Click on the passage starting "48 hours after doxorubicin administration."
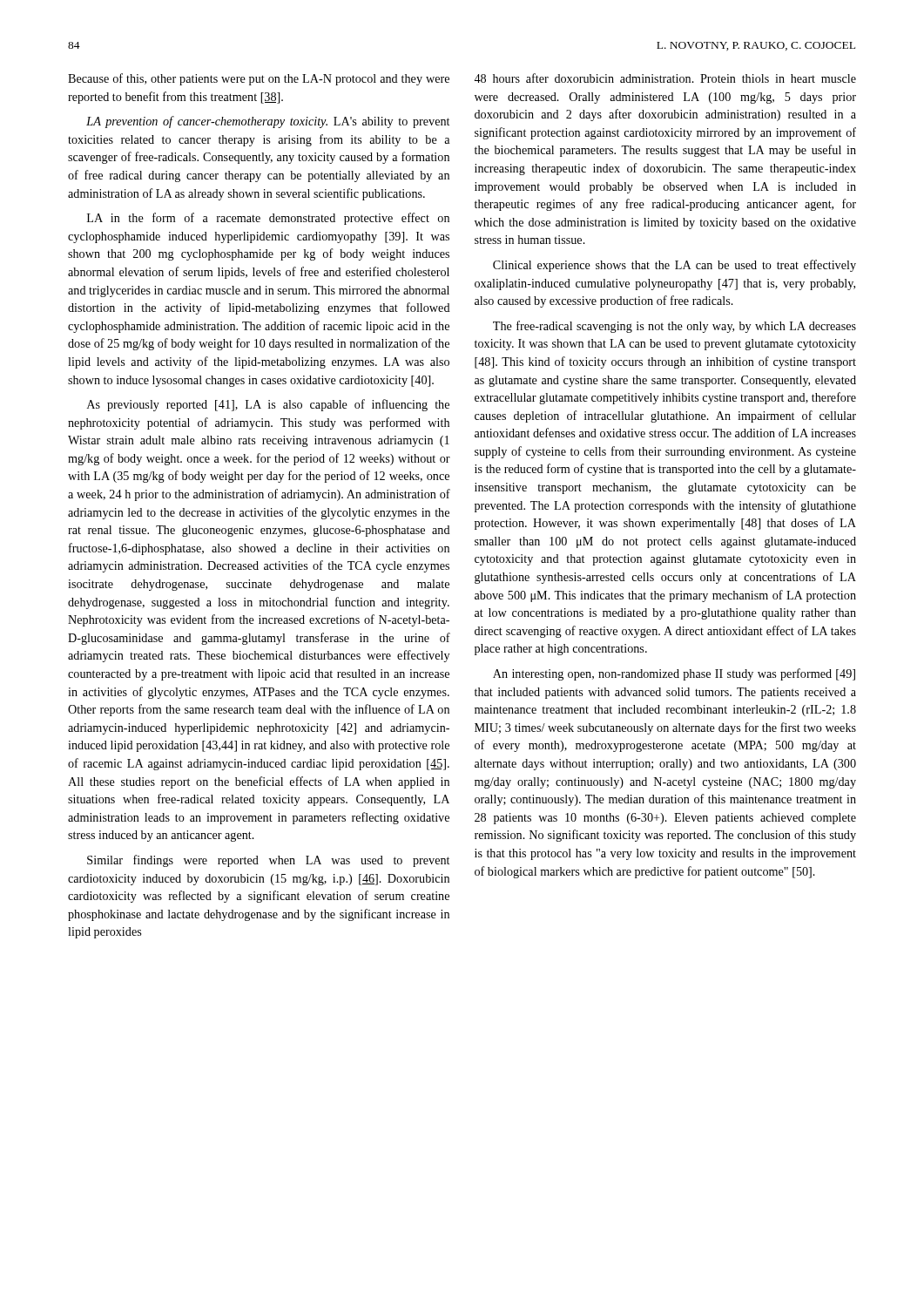Viewport: 924px width, 1307px height. coord(665,475)
